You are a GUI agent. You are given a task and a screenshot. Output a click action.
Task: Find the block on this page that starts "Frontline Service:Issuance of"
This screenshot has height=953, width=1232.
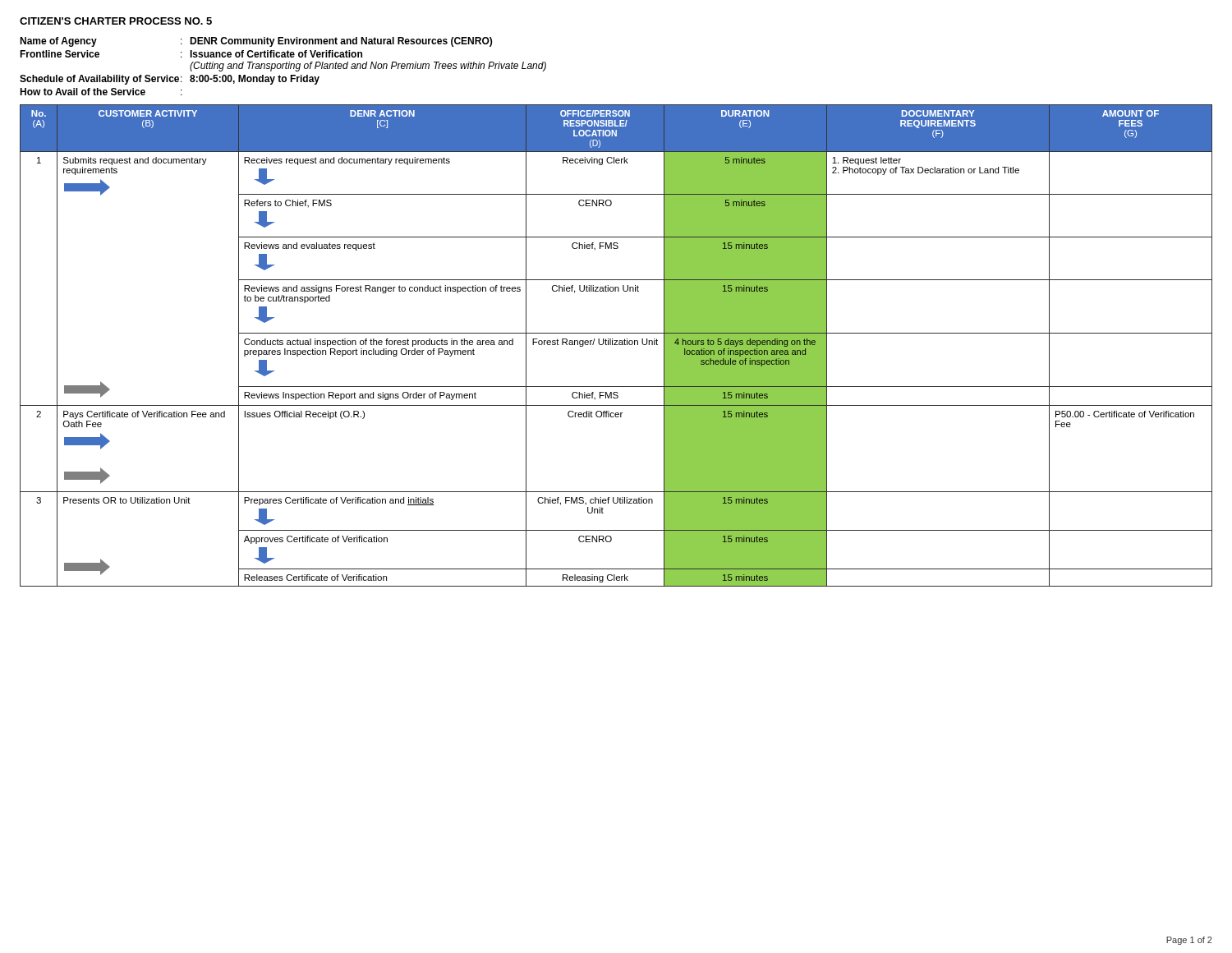(191, 54)
